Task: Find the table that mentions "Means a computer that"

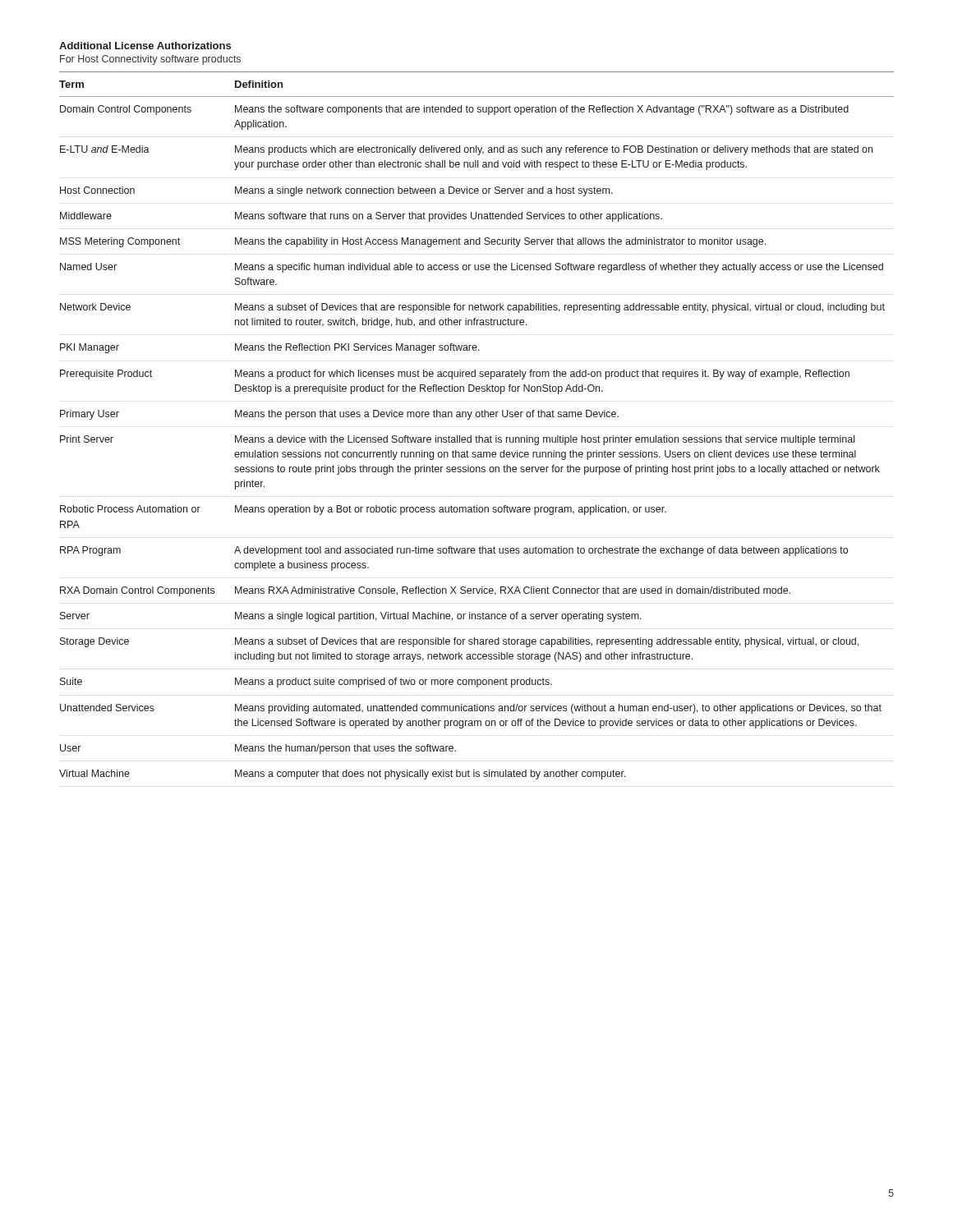Action: coord(476,430)
